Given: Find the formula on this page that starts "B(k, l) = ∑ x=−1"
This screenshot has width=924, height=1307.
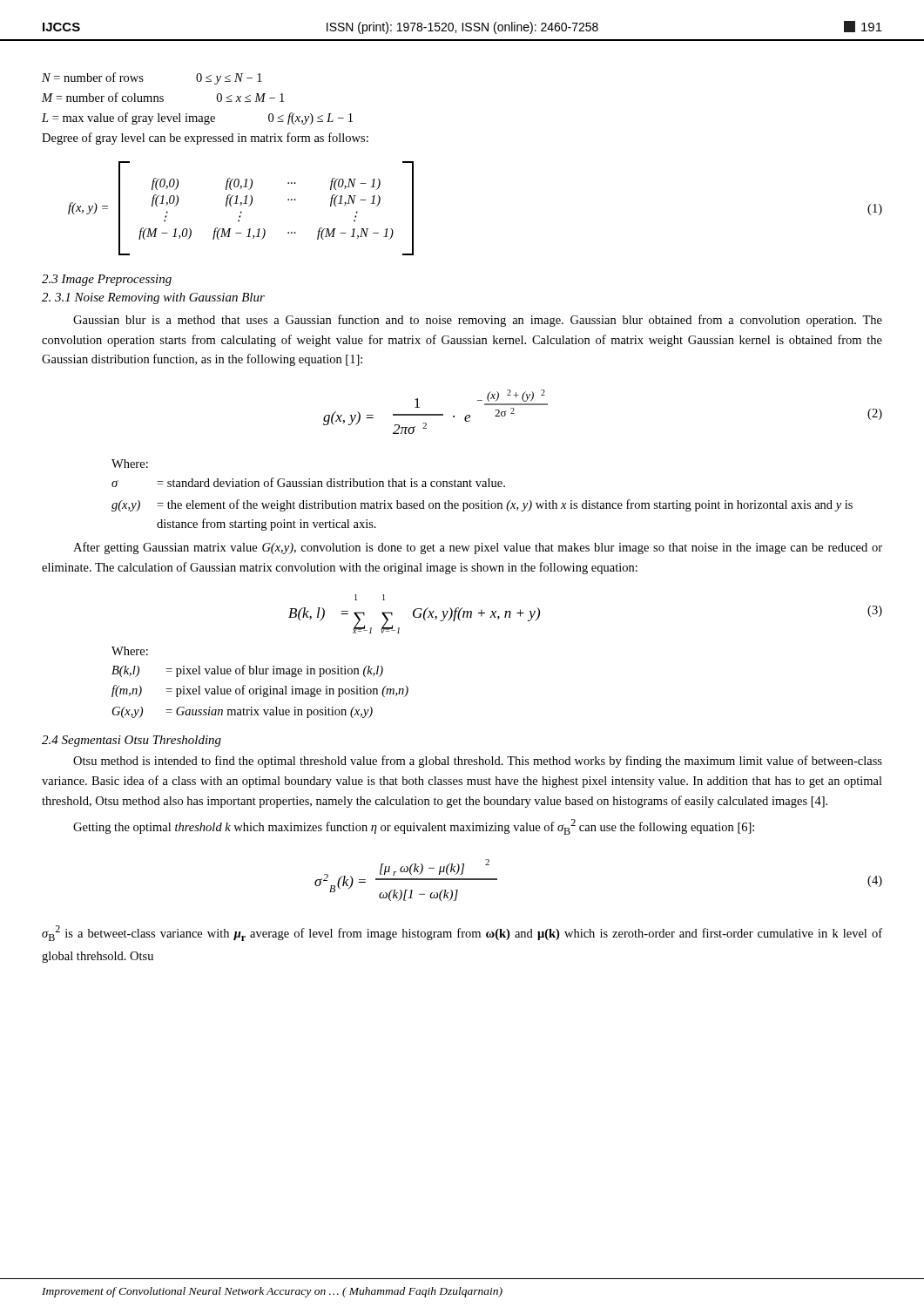Looking at the screenshot, I should [462, 610].
